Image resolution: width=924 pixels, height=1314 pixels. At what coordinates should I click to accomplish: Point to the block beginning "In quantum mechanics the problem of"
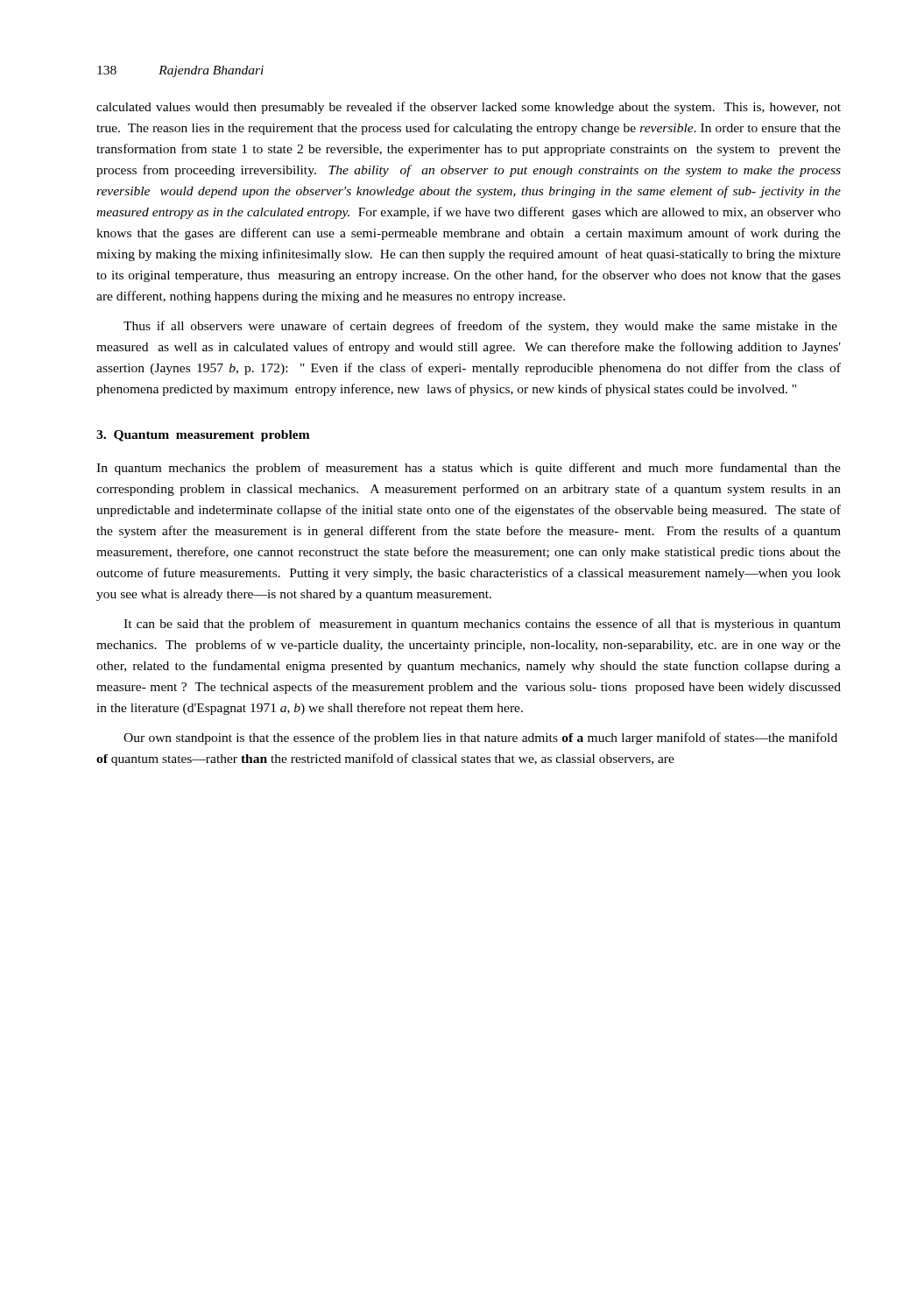(x=469, y=531)
